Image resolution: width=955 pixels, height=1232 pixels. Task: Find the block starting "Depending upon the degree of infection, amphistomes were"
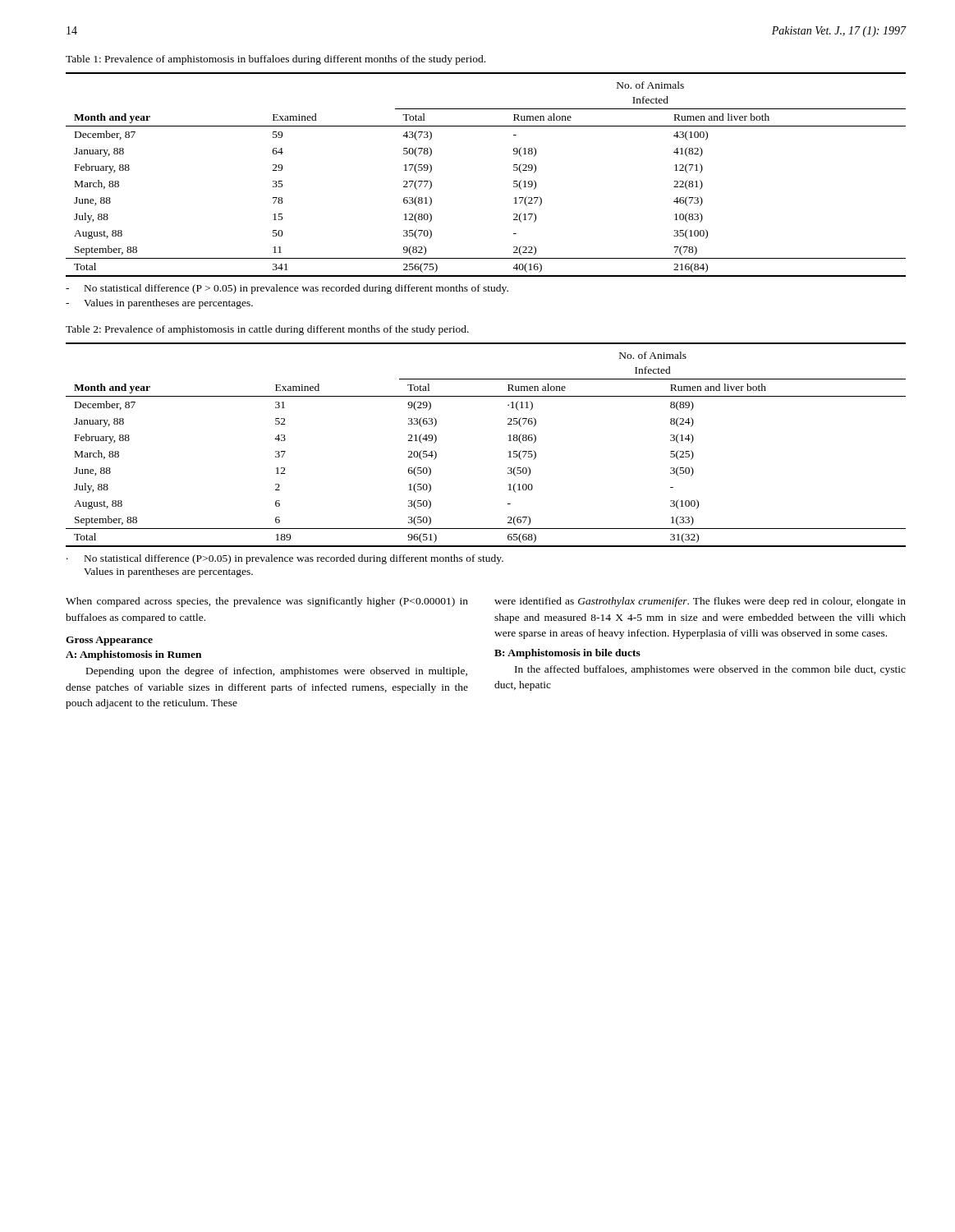click(267, 687)
